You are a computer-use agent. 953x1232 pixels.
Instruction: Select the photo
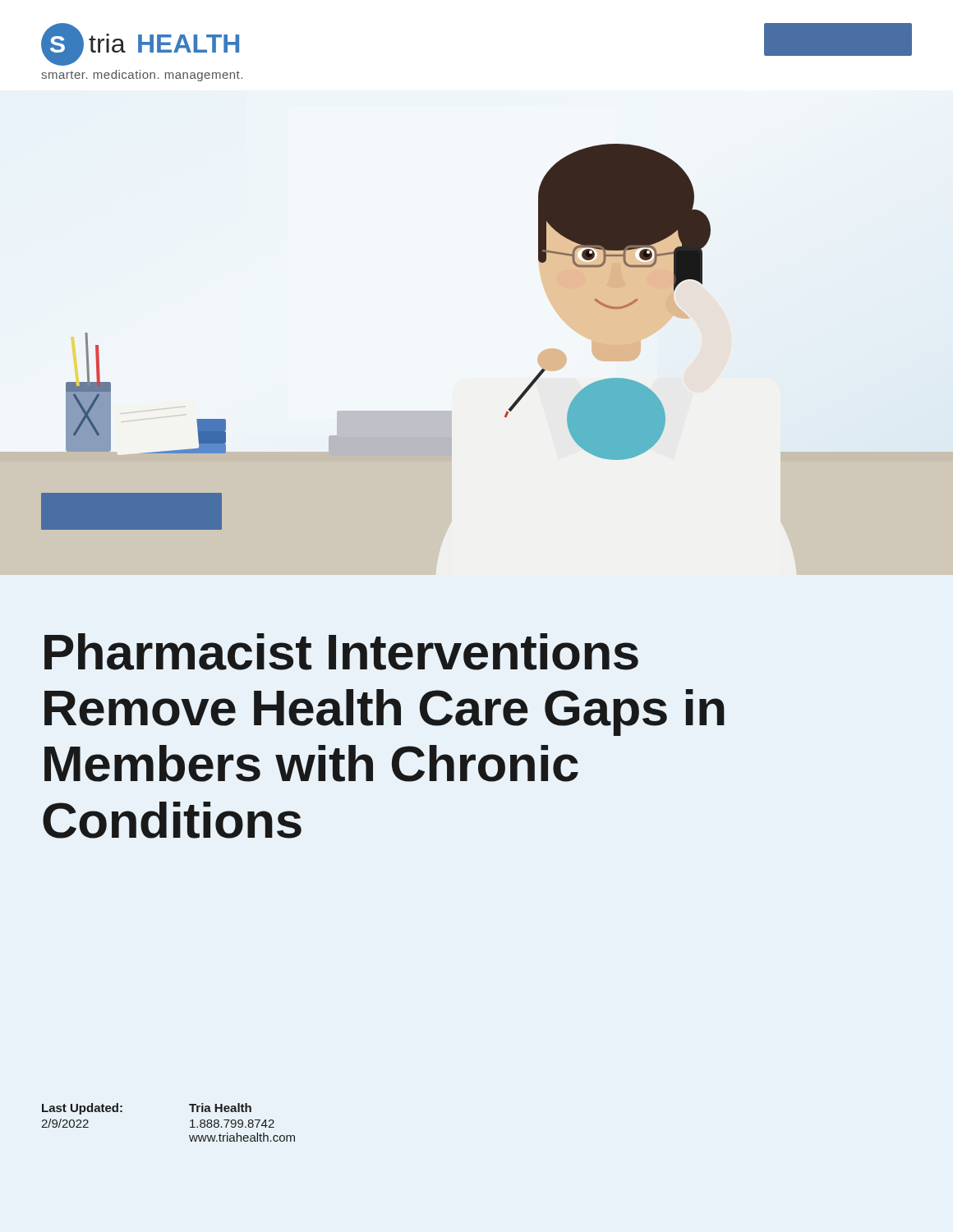click(476, 333)
